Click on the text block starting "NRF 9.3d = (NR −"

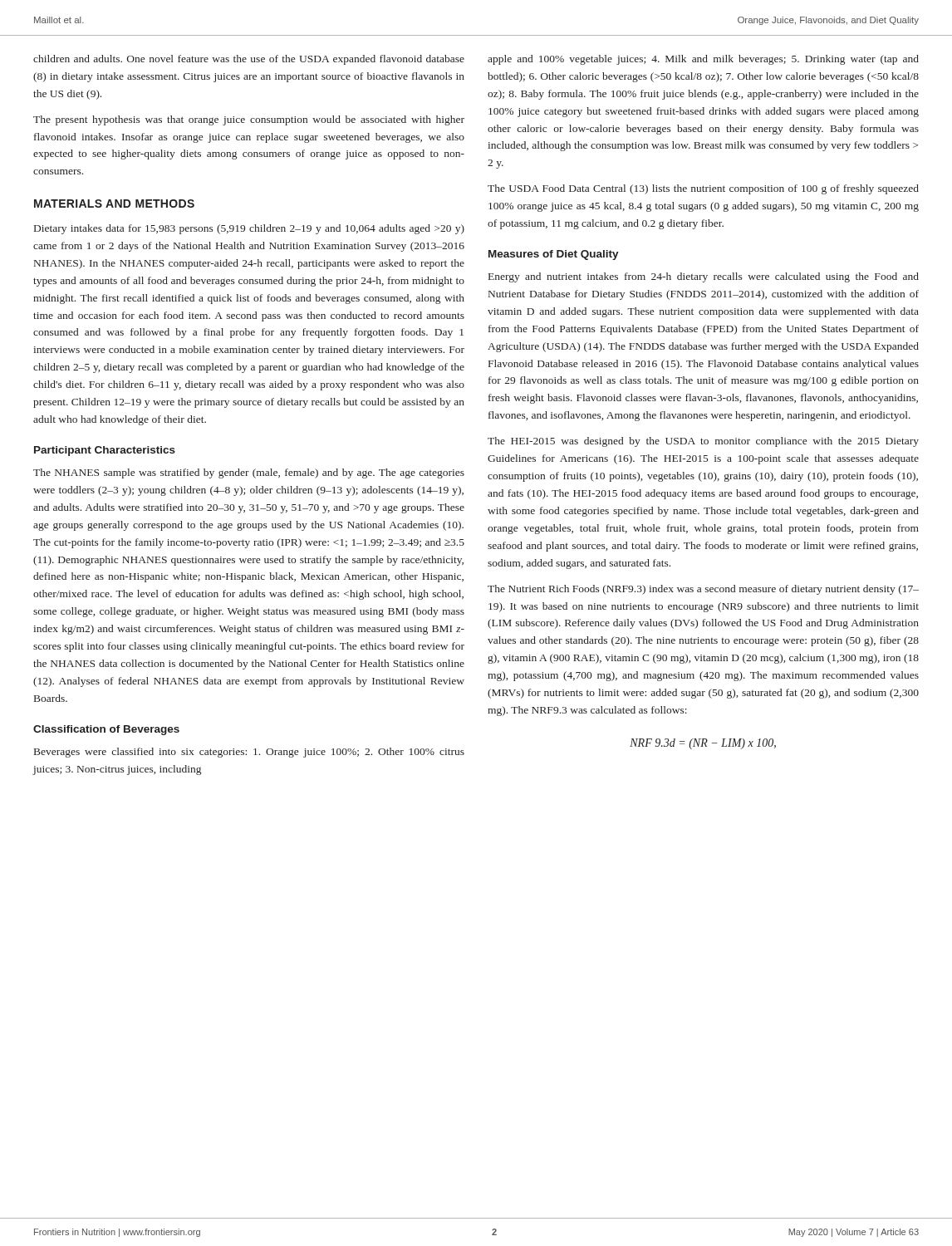pyautogui.click(x=703, y=743)
